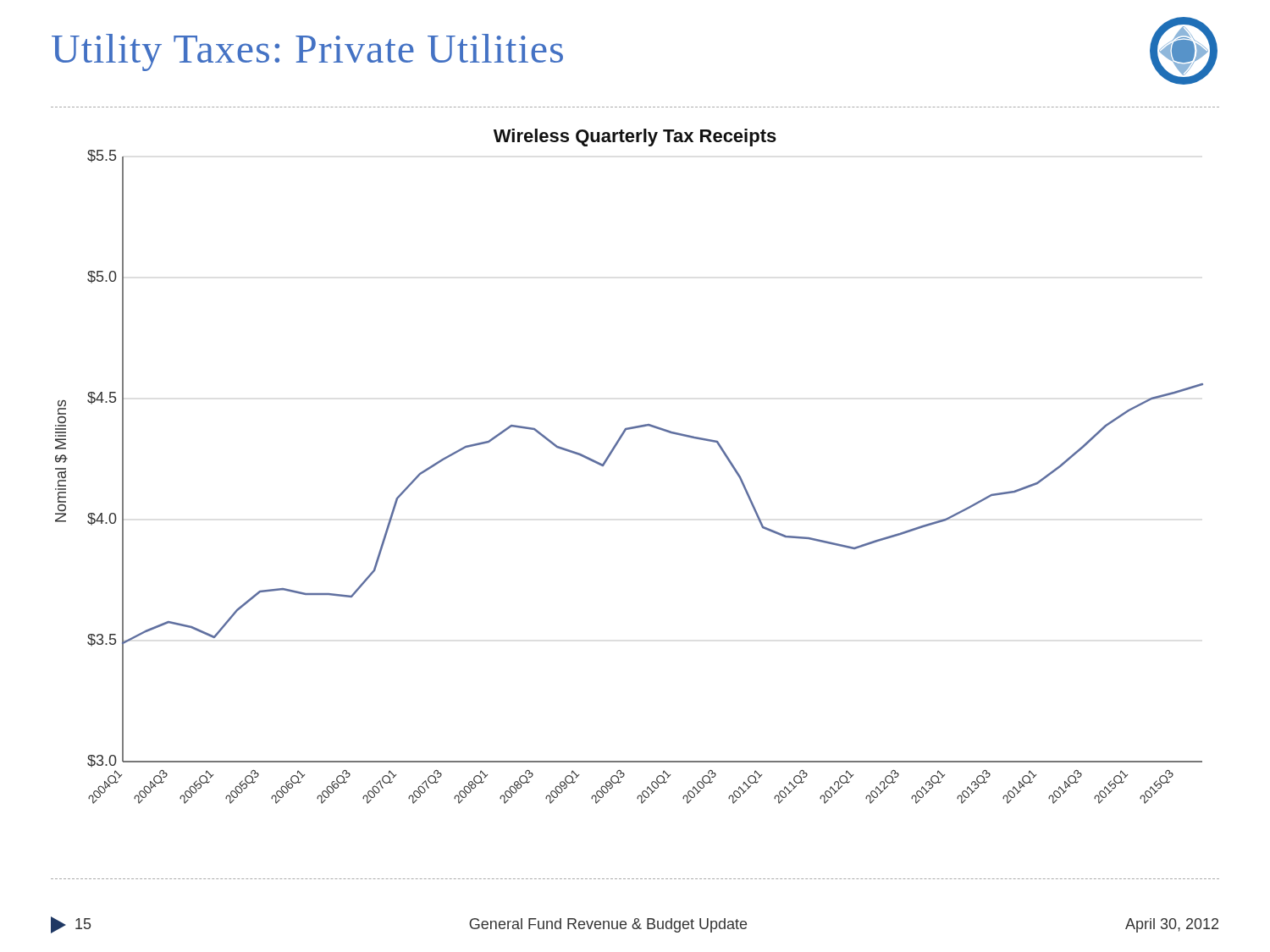
Task: Click on the text starting "Utility Taxes: Private Utilities"
Action: [x=308, y=49]
